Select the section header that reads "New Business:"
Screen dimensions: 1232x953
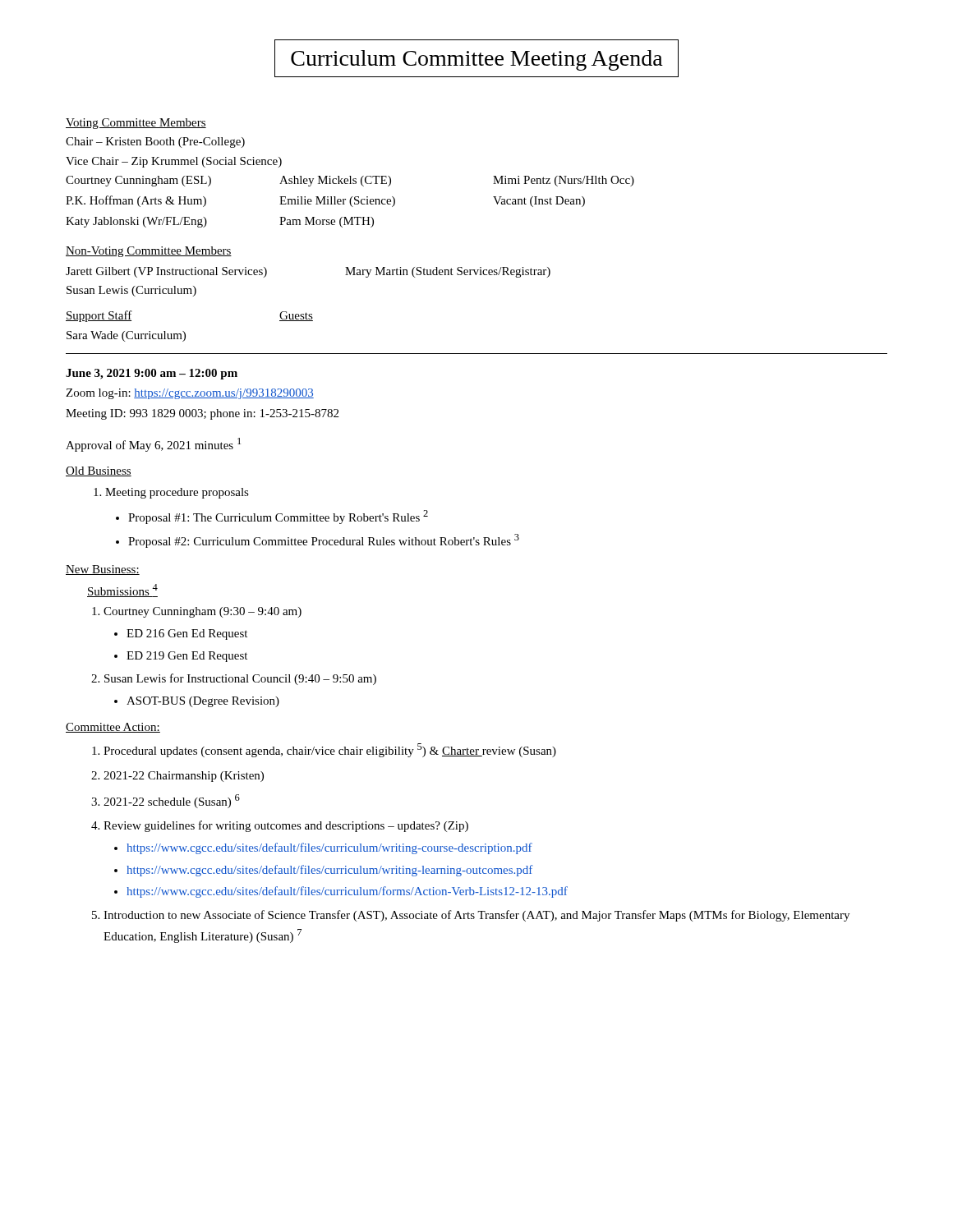(103, 569)
